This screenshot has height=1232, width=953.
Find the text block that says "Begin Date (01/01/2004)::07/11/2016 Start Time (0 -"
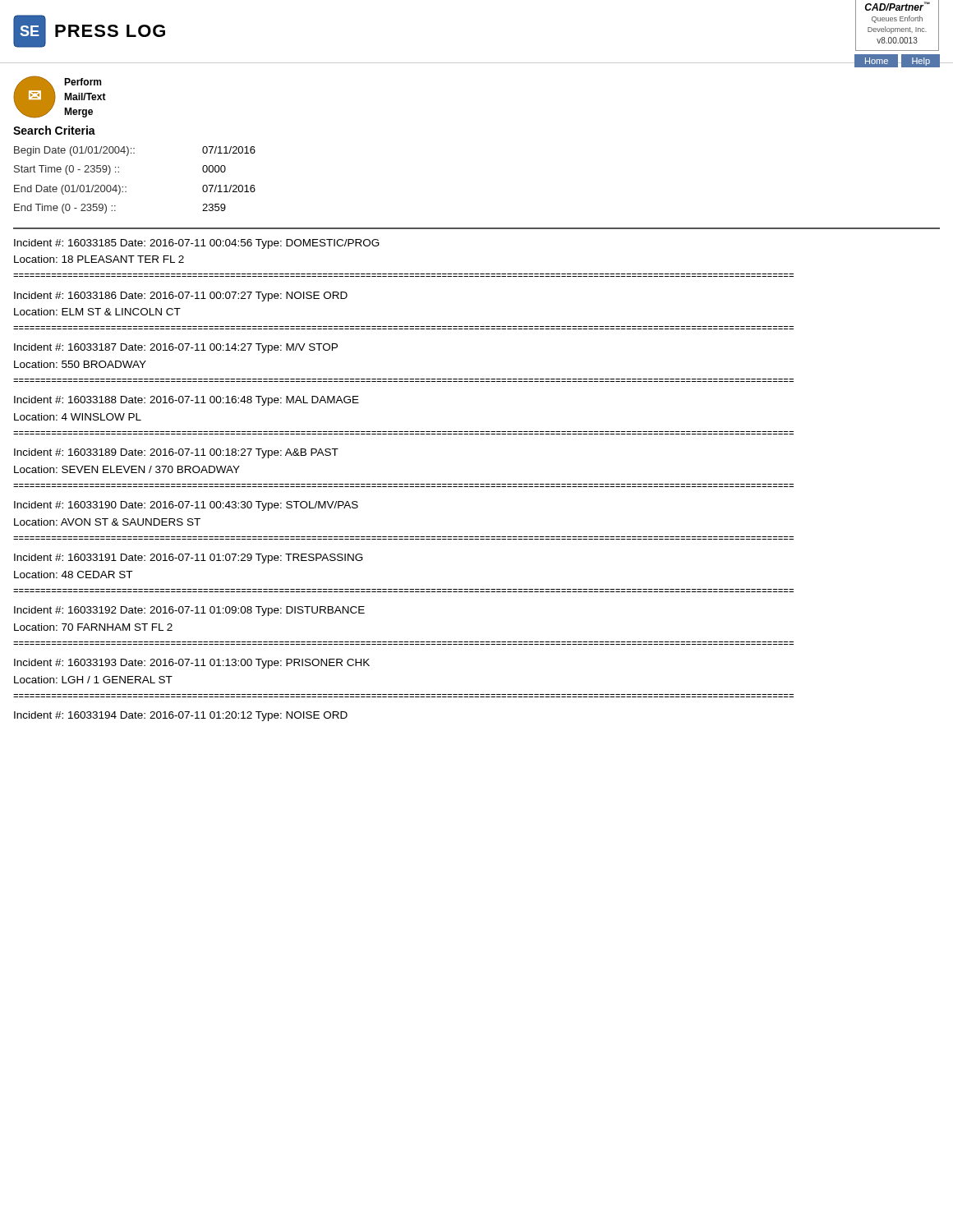[x=135, y=151]
